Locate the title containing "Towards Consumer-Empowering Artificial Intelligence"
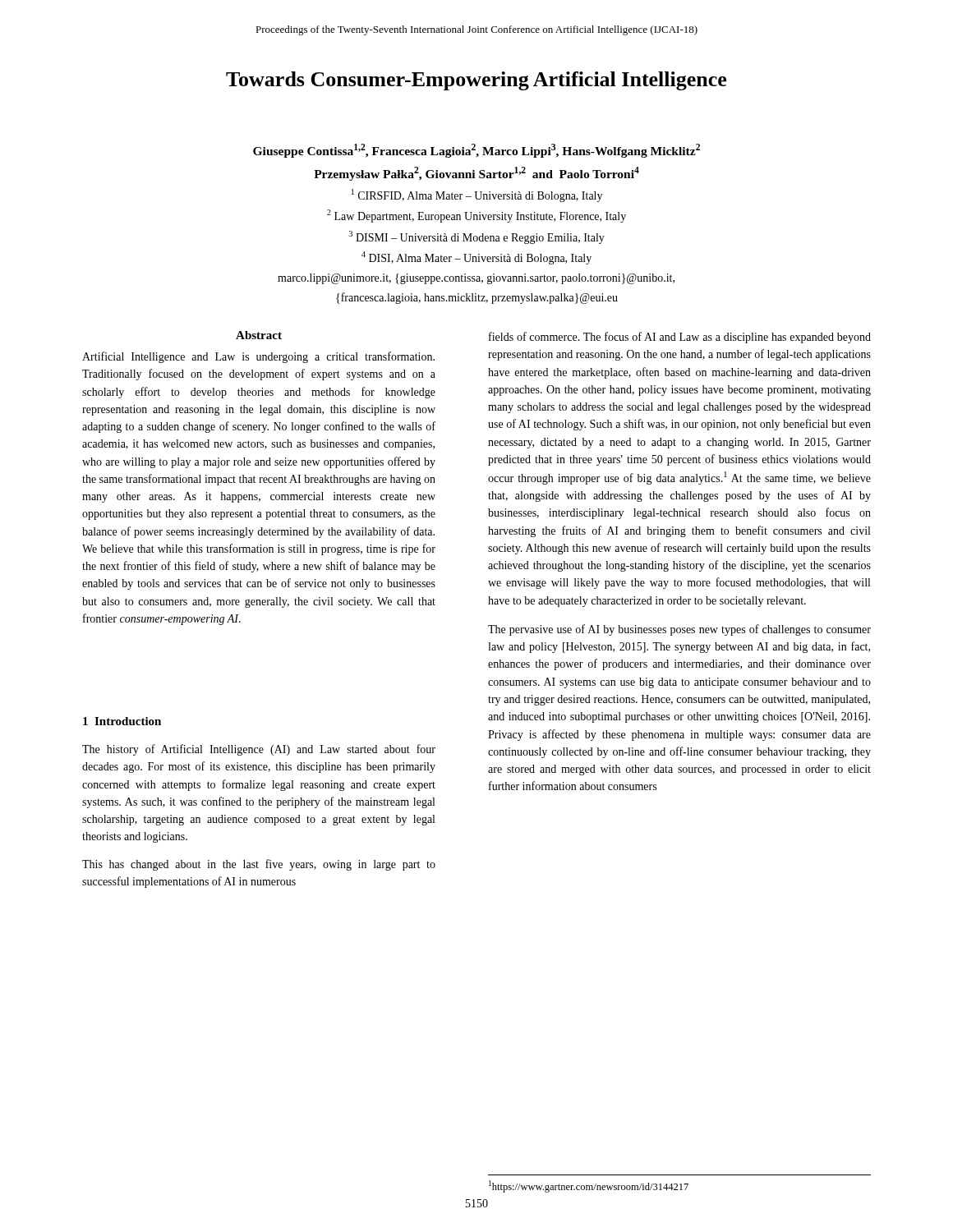This screenshot has height=1232, width=953. click(476, 80)
